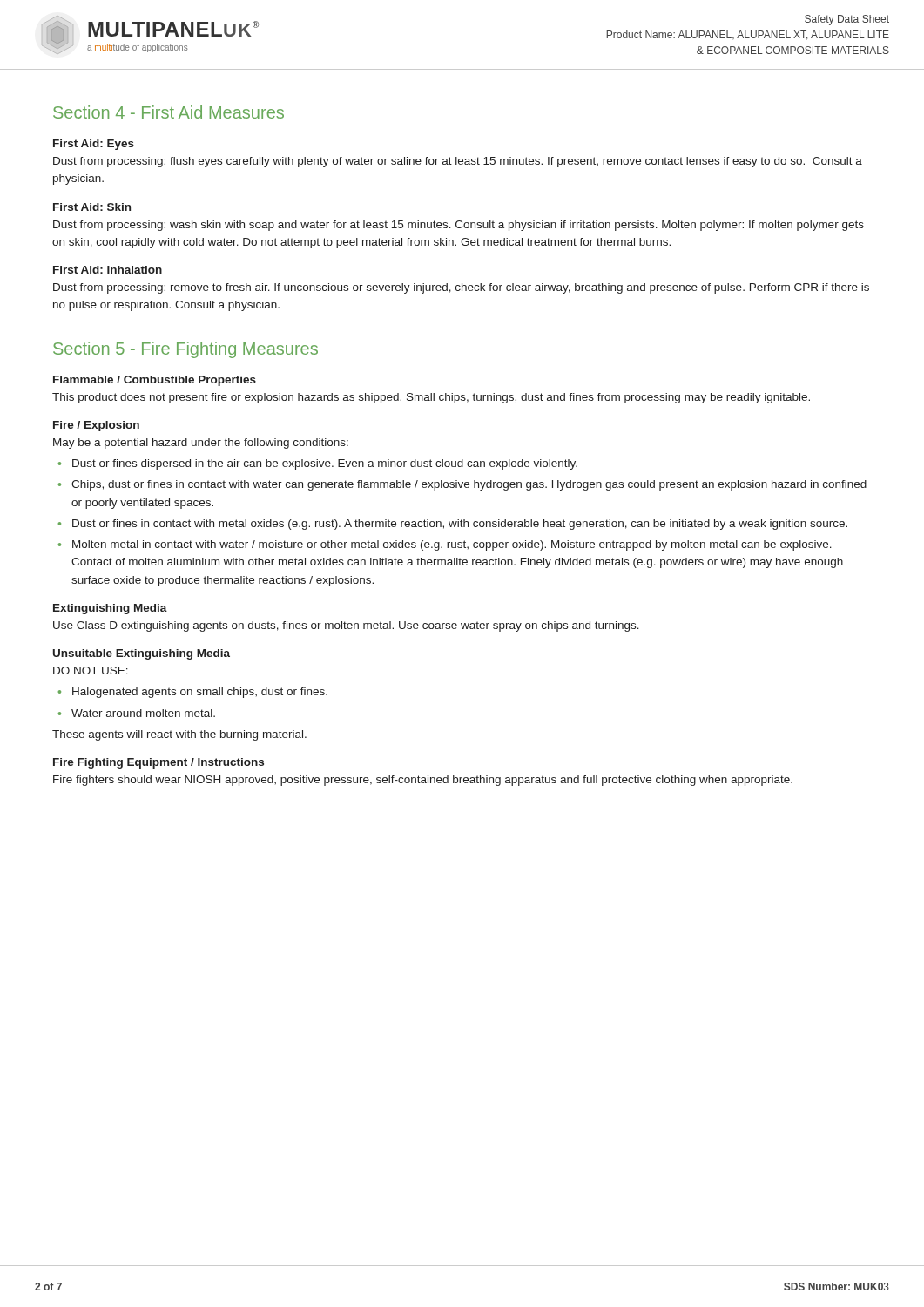
Task: Locate the section header that opens with "Section 4 -"
Action: pyautogui.click(x=168, y=112)
